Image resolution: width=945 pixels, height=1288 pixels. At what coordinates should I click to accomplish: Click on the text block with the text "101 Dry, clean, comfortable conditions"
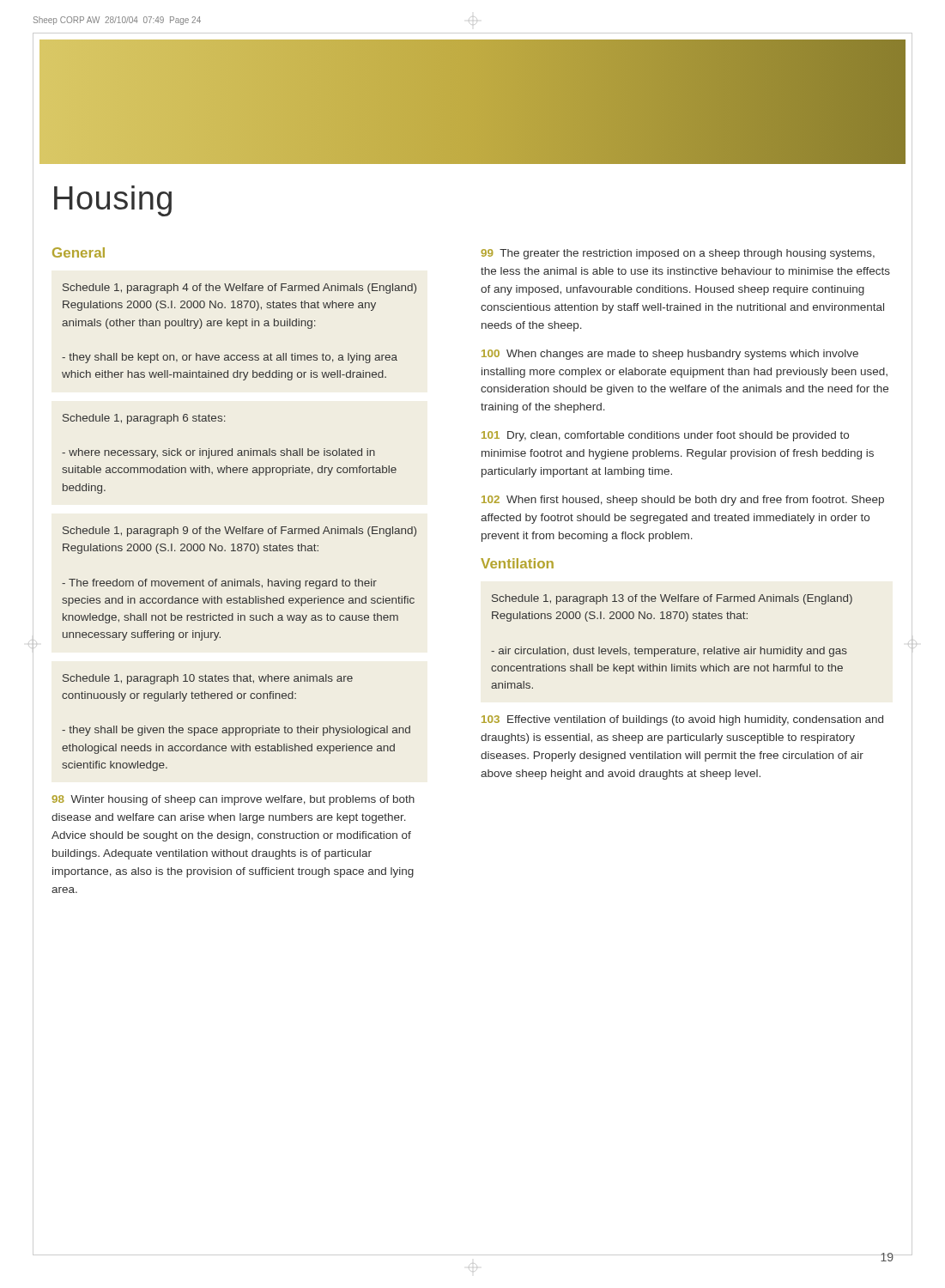(x=677, y=453)
